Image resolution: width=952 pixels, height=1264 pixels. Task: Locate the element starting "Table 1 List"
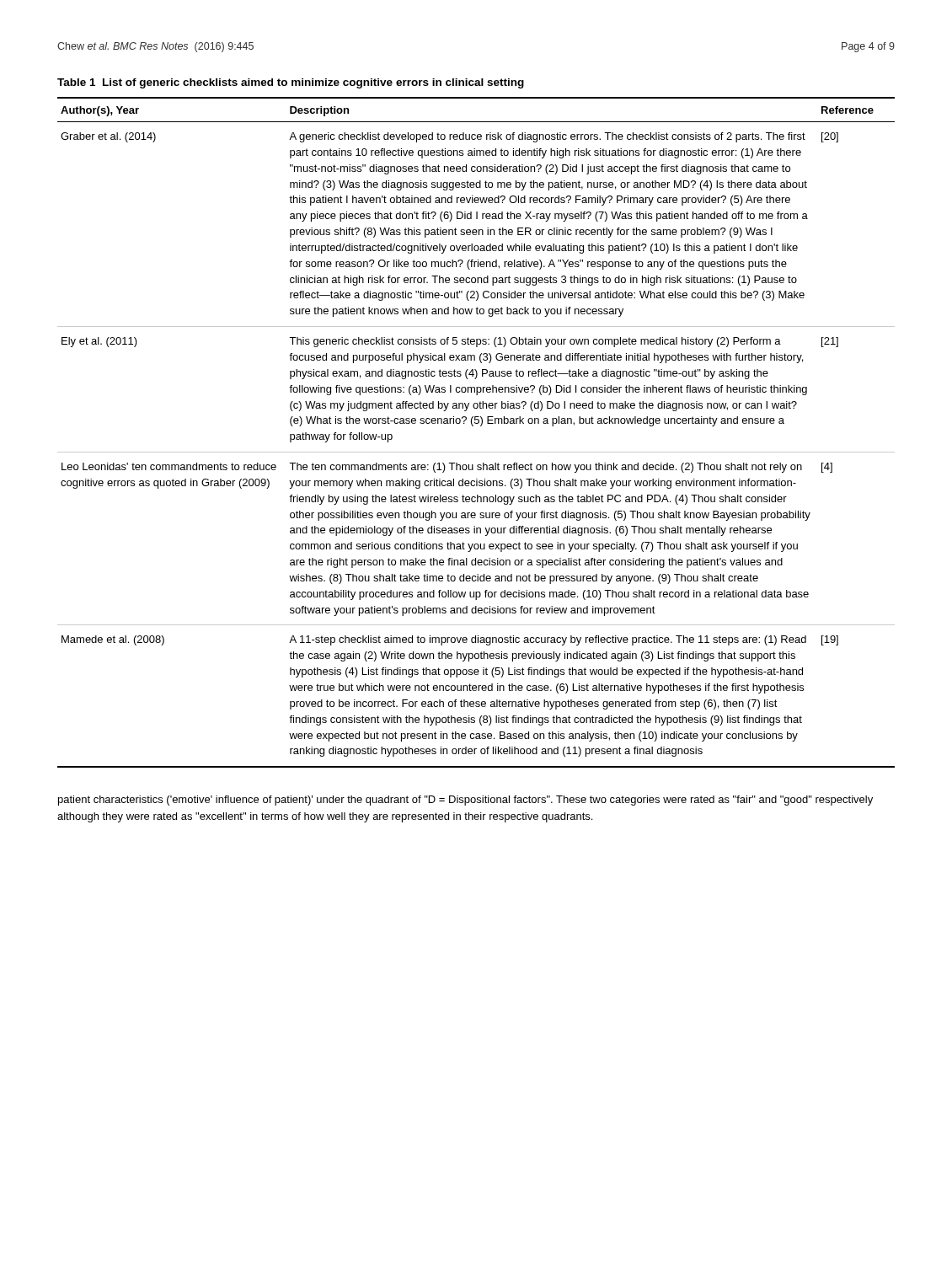pos(291,82)
